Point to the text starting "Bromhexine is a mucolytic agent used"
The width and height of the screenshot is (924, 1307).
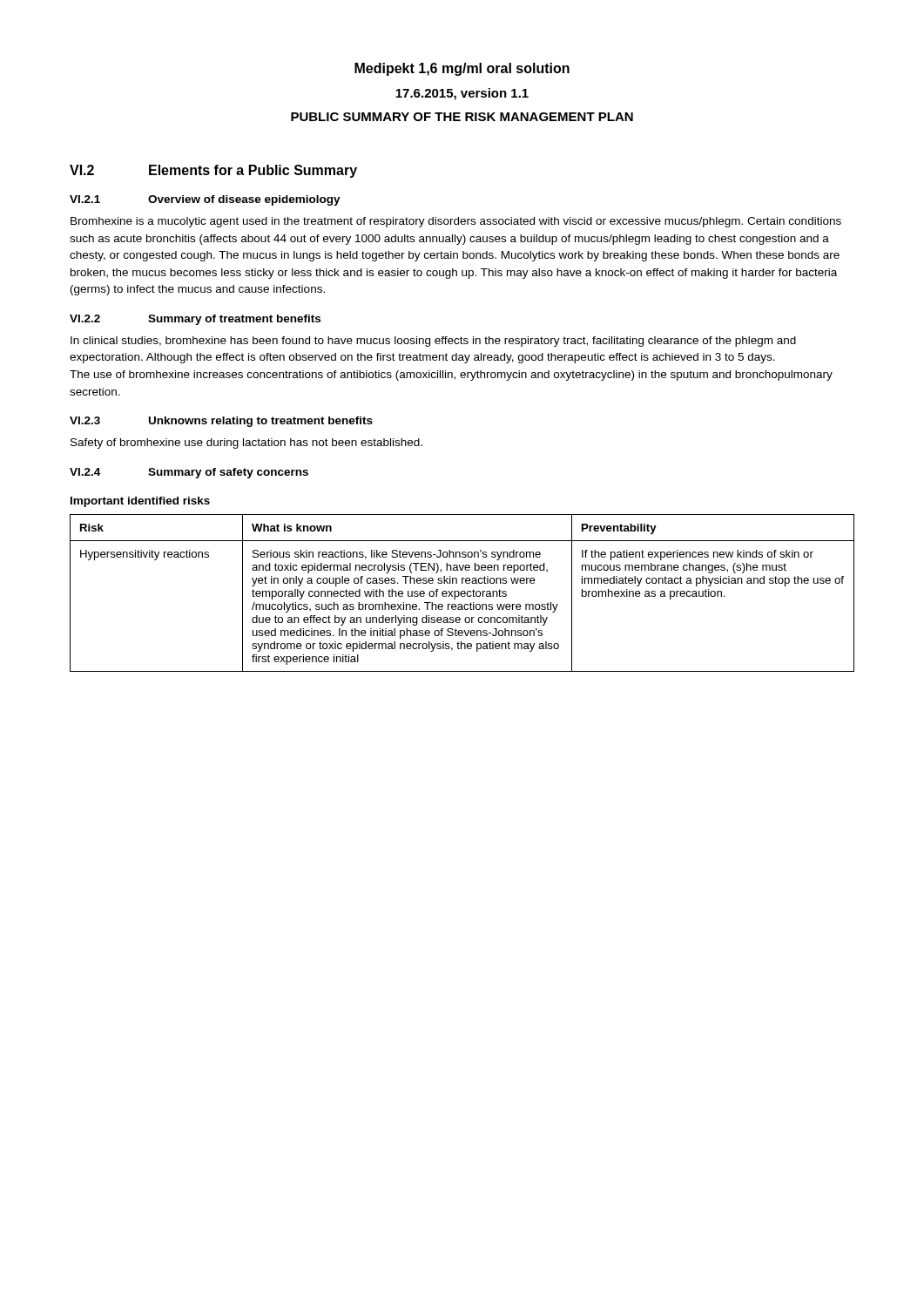point(456,255)
